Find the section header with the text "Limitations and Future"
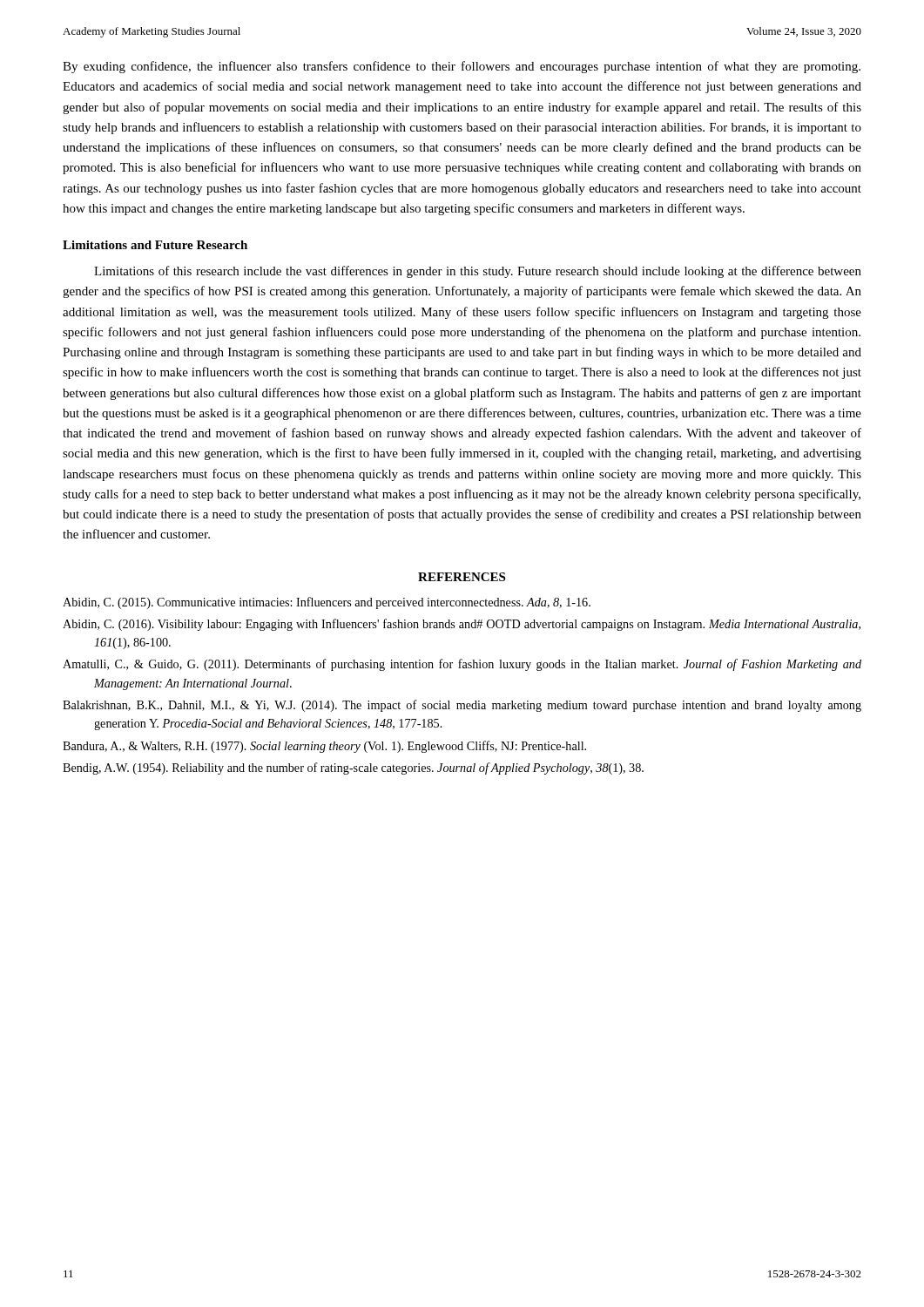This screenshot has height=1307, width=924. pos(155,245)
